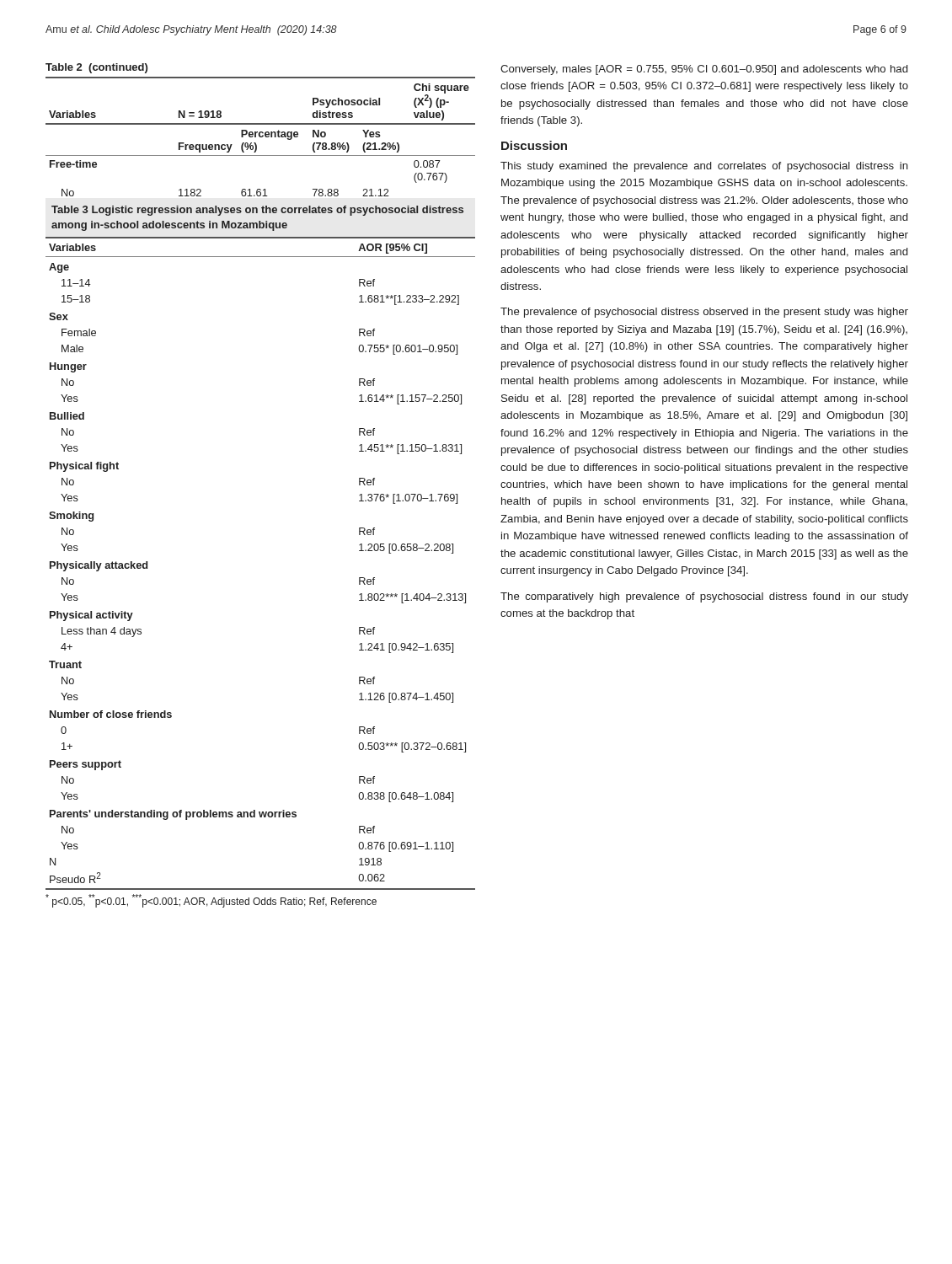Locate the region starting "This study examined the prevalence and correlates of"
Viewport: 952px width, 1264px height.
(704, 226)
